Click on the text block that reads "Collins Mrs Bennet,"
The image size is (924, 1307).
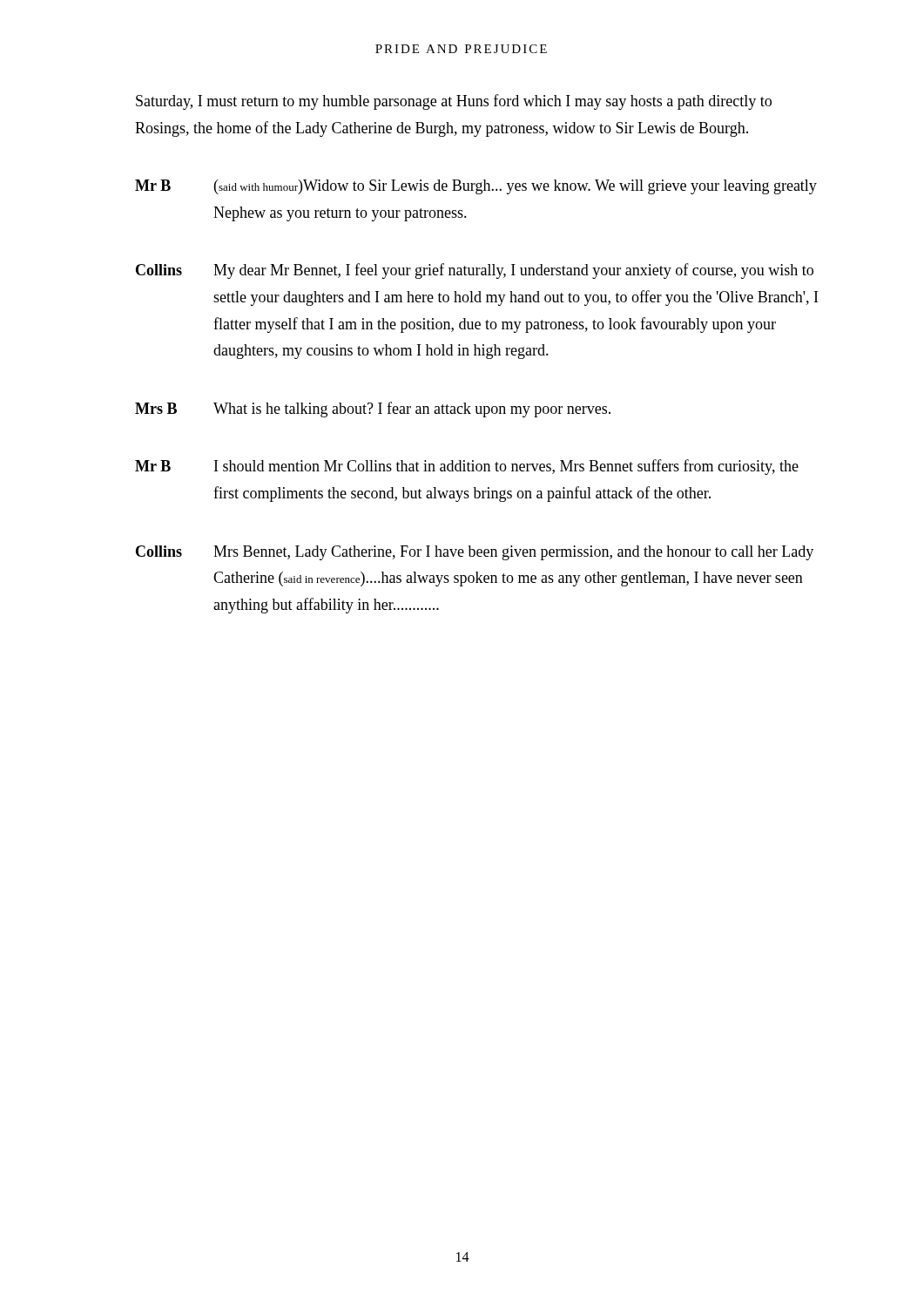click(x=477, y=578)
